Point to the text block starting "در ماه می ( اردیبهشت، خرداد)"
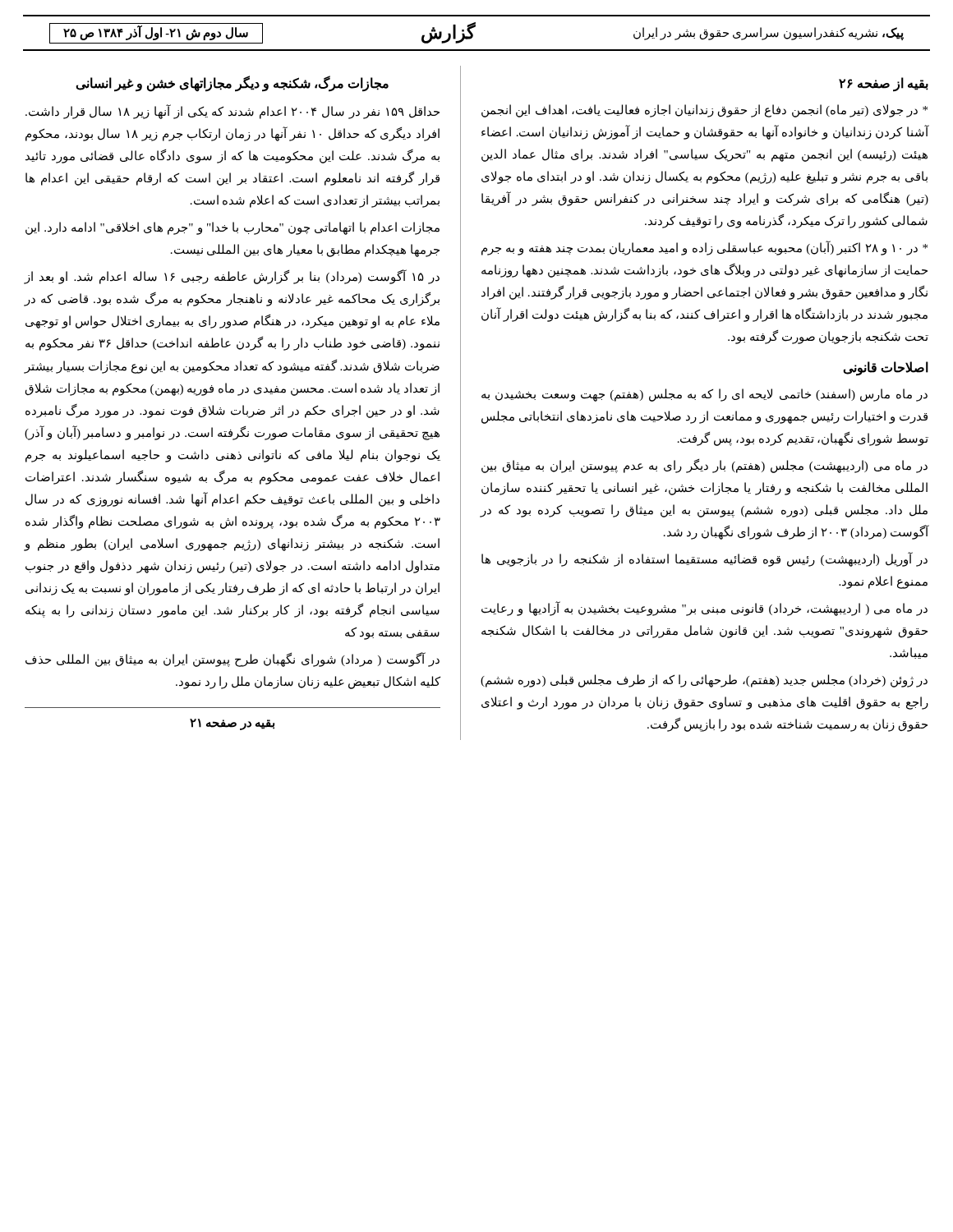This screenshot has width=953, height=1232. pyautogui.click(x=704, y=630)
